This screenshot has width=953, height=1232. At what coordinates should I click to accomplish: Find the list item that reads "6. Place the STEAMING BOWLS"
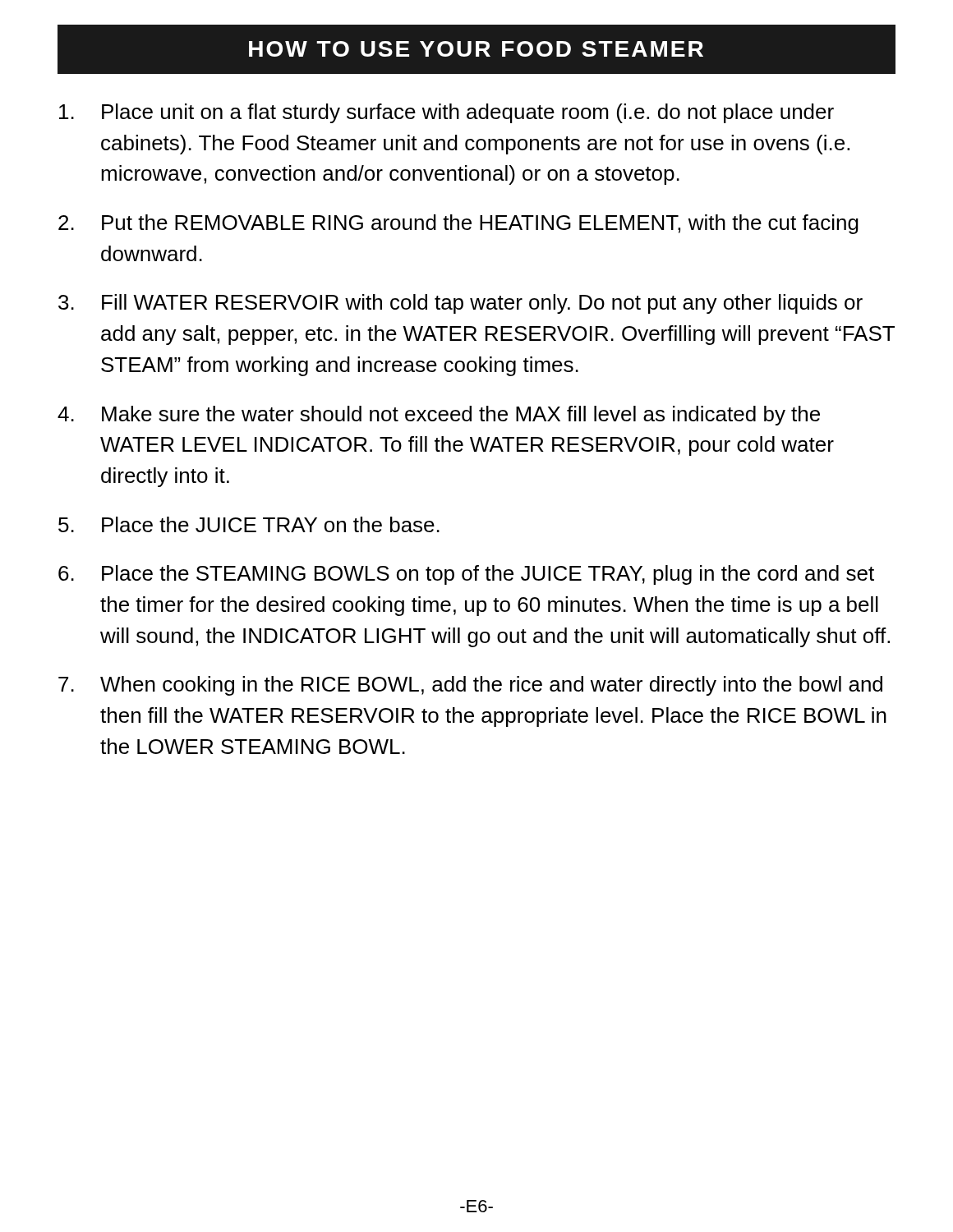476,605
